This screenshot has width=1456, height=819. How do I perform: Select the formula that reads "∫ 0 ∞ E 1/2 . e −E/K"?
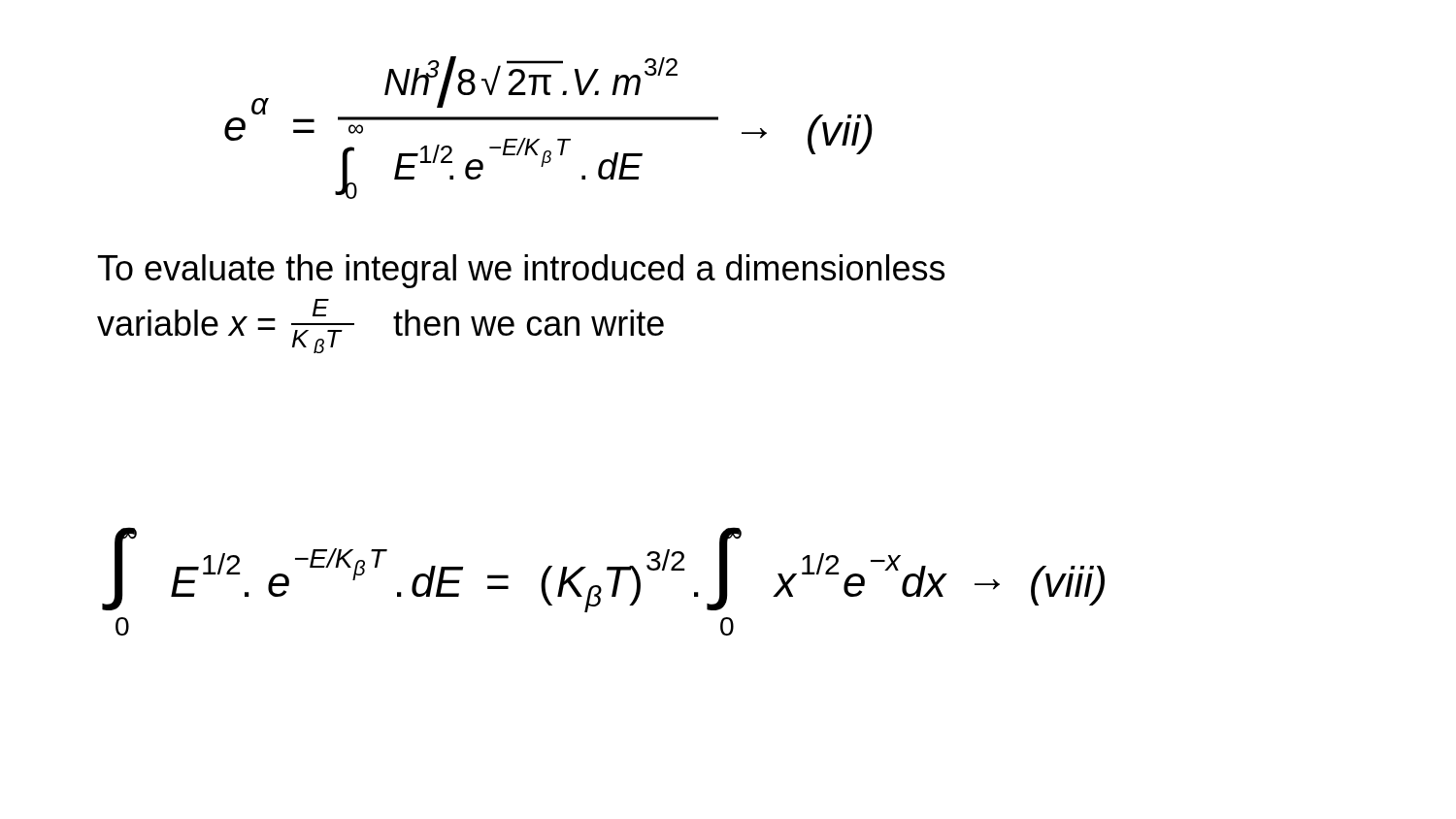tap(655, 548)
